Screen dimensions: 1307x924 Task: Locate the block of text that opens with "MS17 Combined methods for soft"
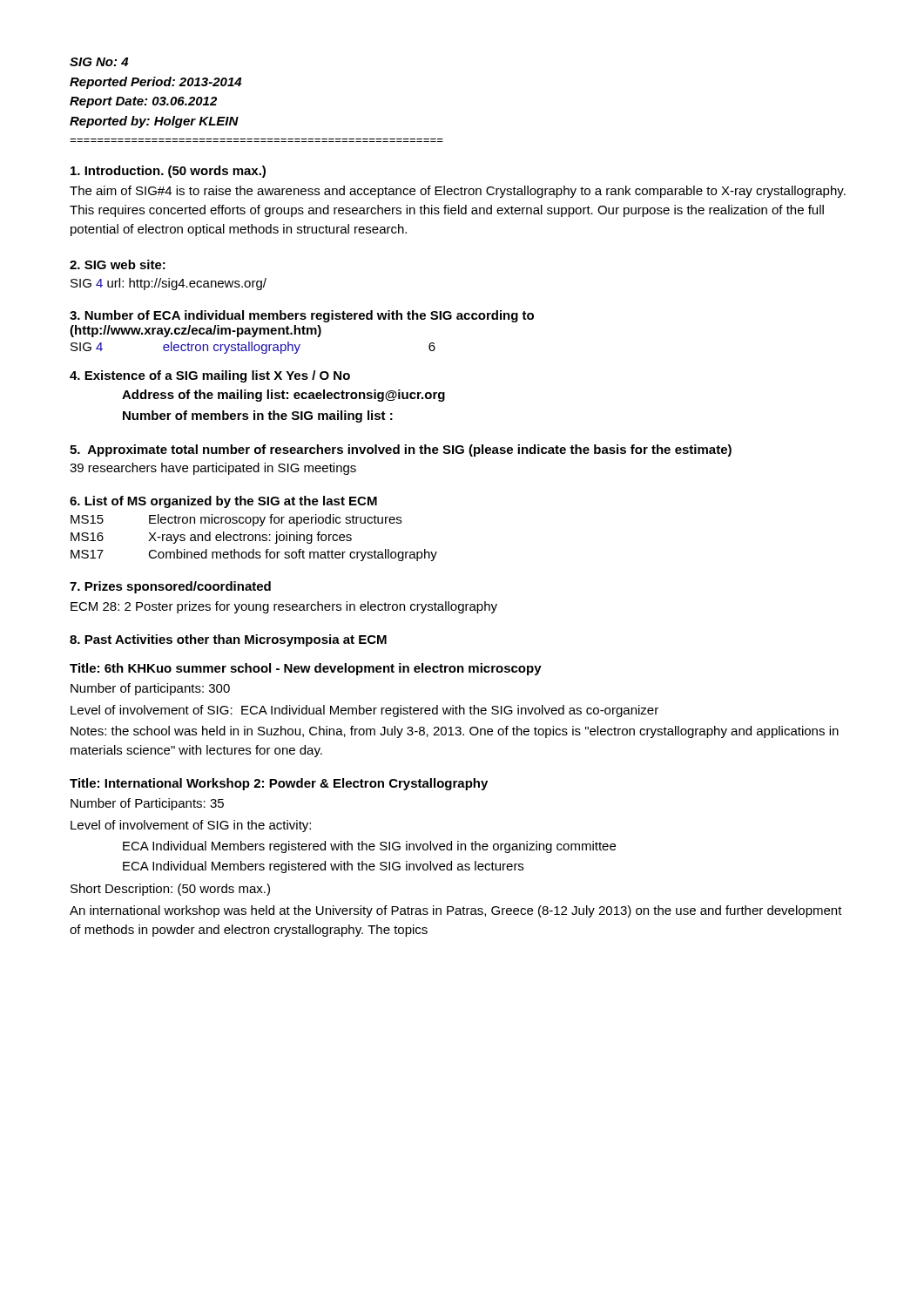[253, 554]
